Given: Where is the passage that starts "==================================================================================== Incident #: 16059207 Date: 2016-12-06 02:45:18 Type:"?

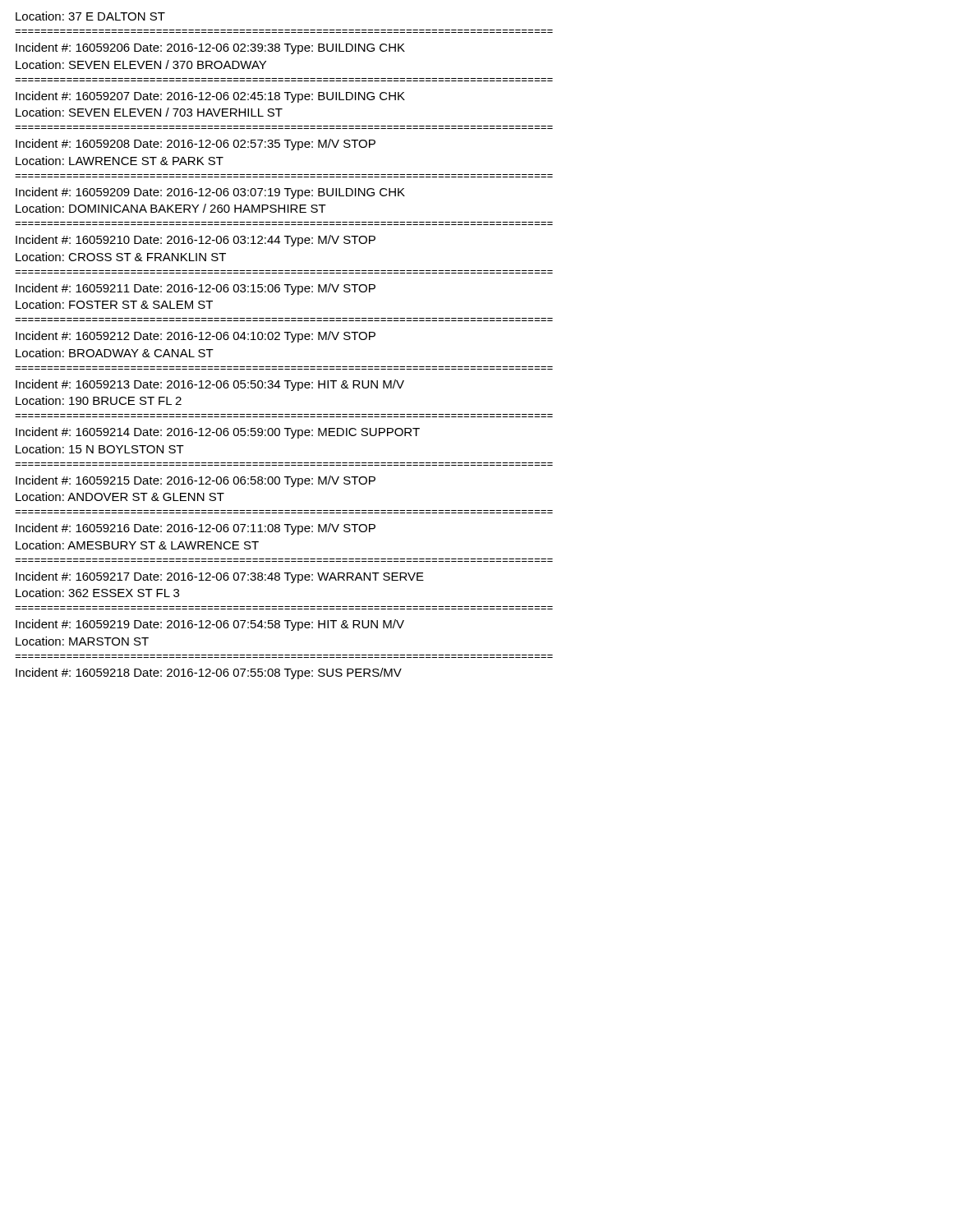Looking at the screenshot, I should (210, 97).
